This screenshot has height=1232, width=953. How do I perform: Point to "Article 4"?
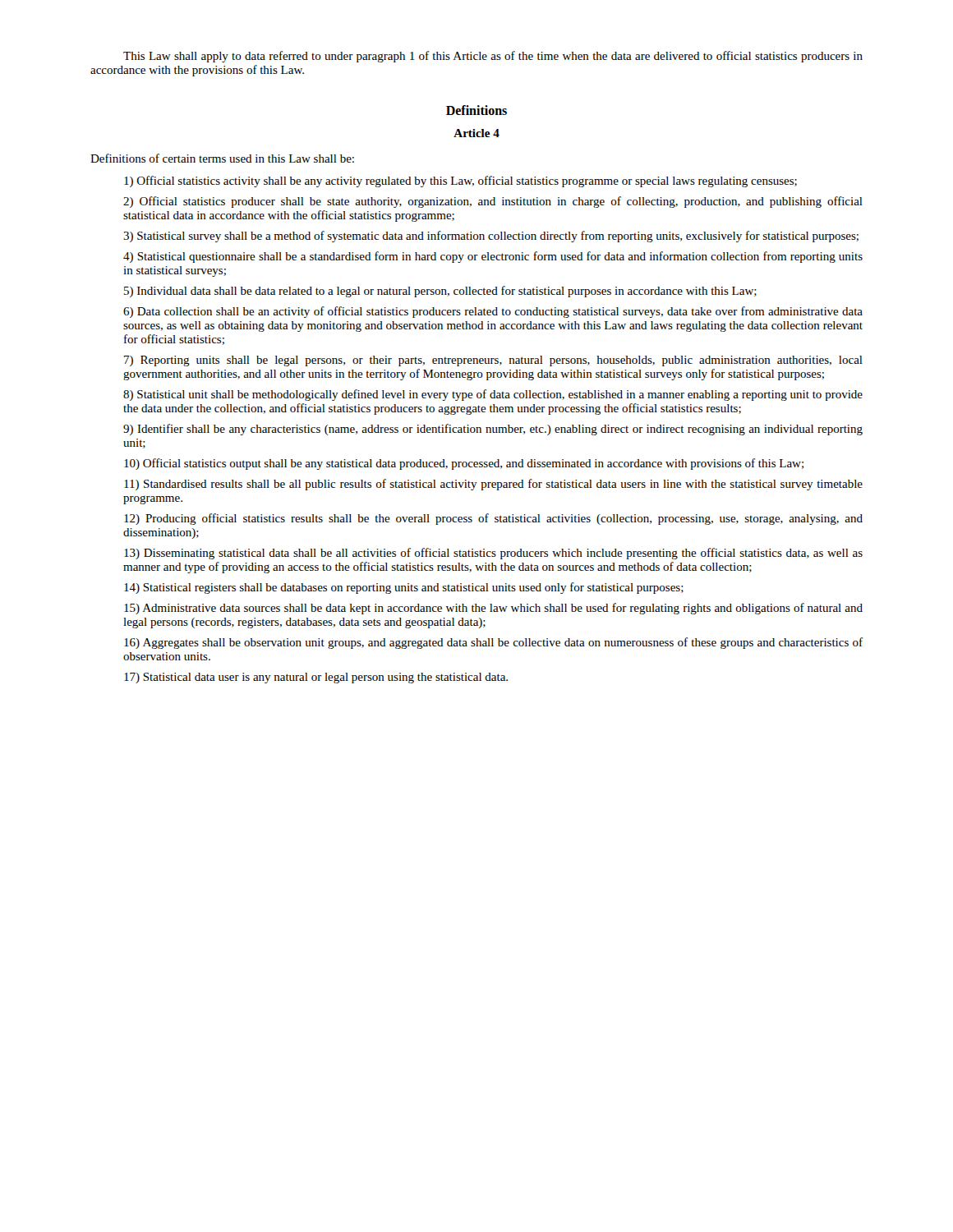click(476, 133)
